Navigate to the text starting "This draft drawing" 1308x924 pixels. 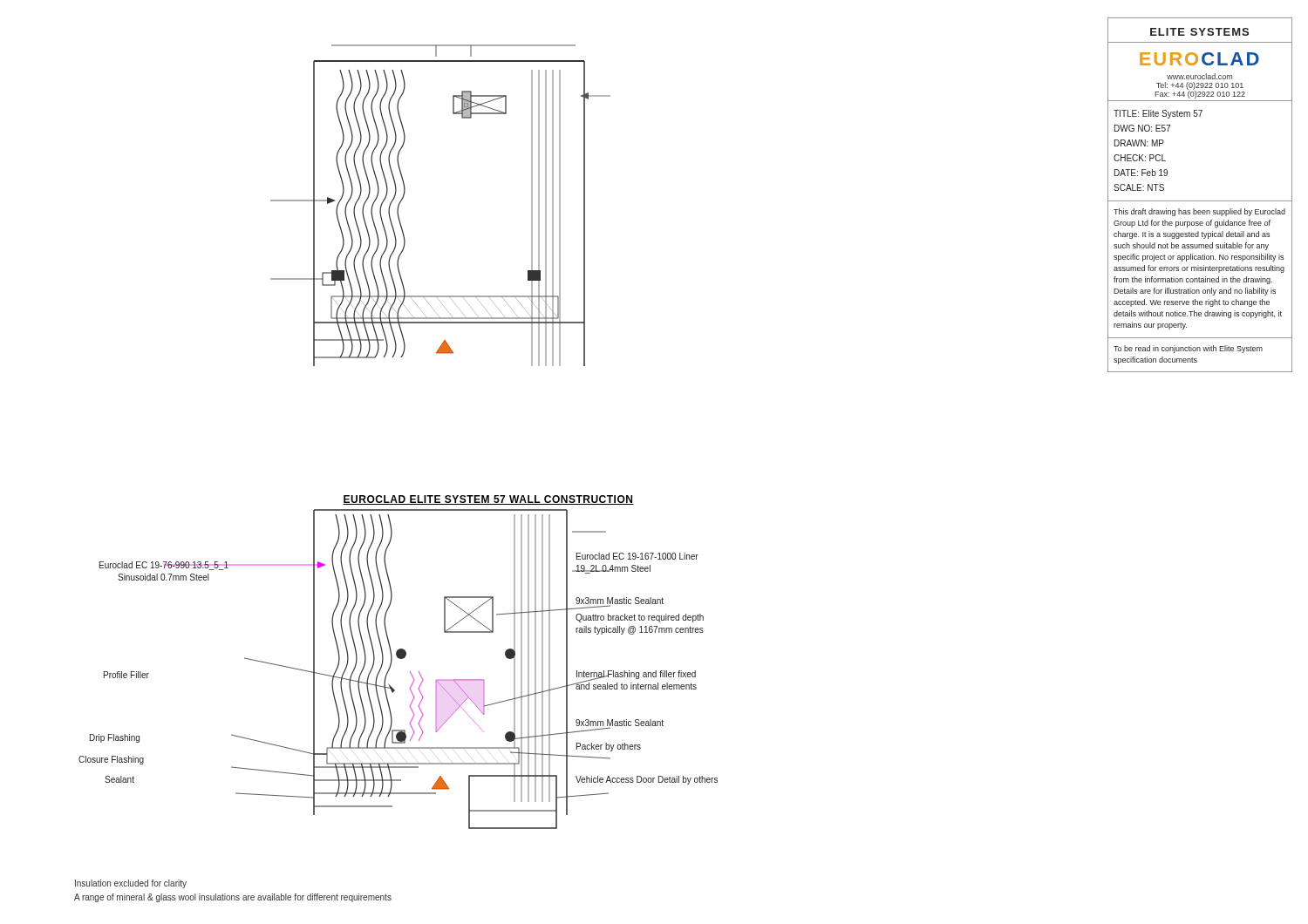[x=1200, y=269]
